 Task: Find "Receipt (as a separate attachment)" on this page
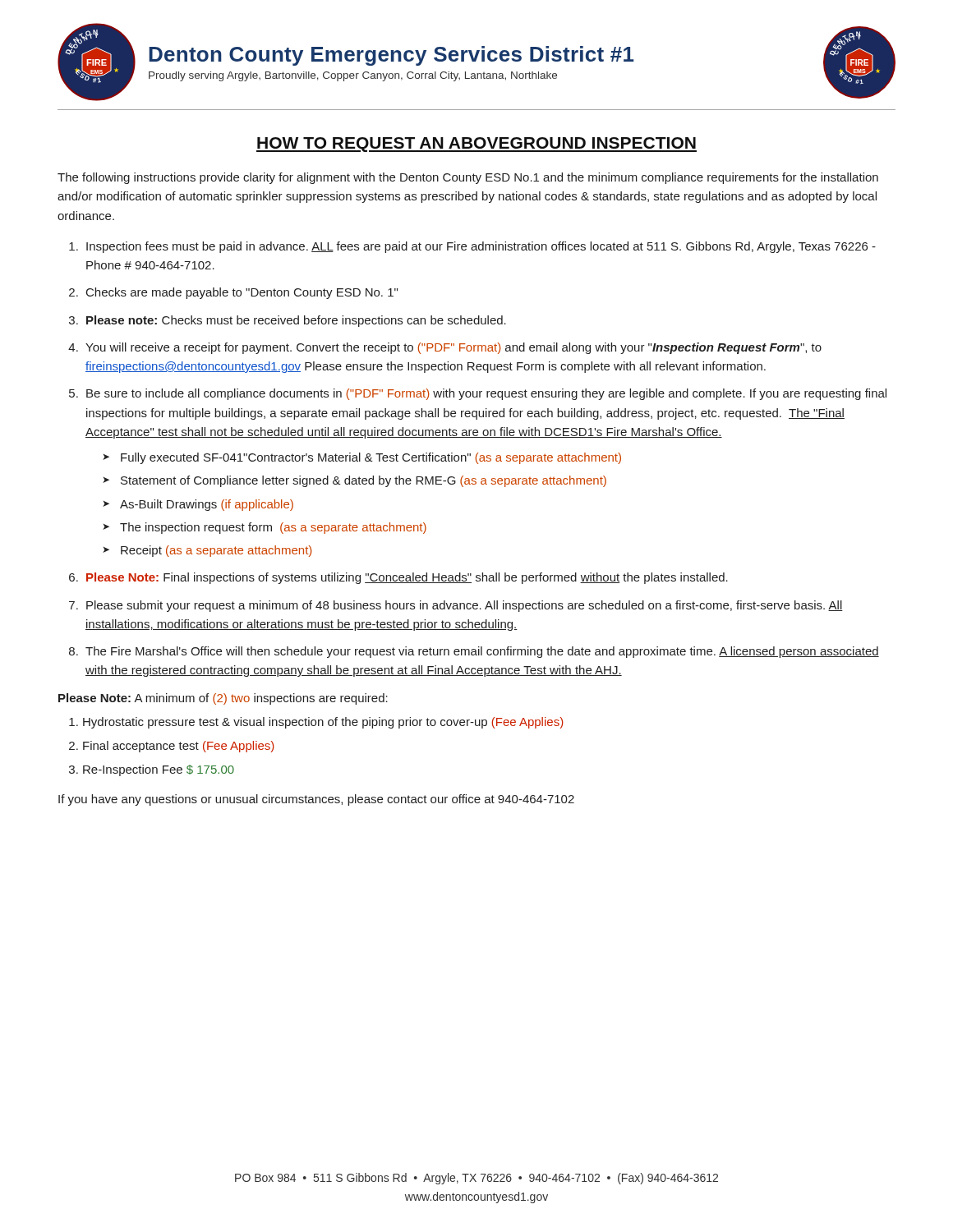(216, 550)
